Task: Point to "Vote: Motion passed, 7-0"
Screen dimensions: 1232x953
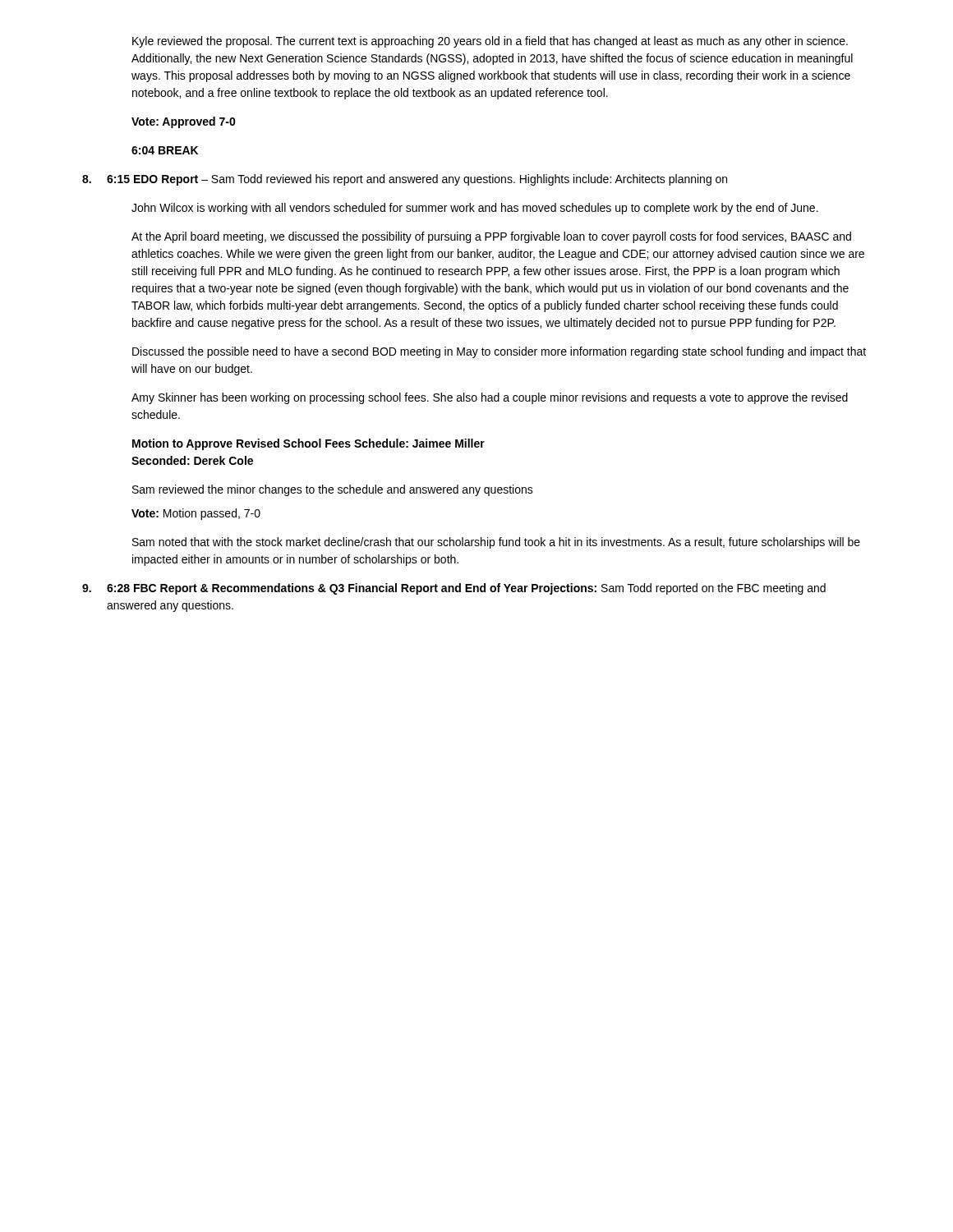Action: click(196, 514)
